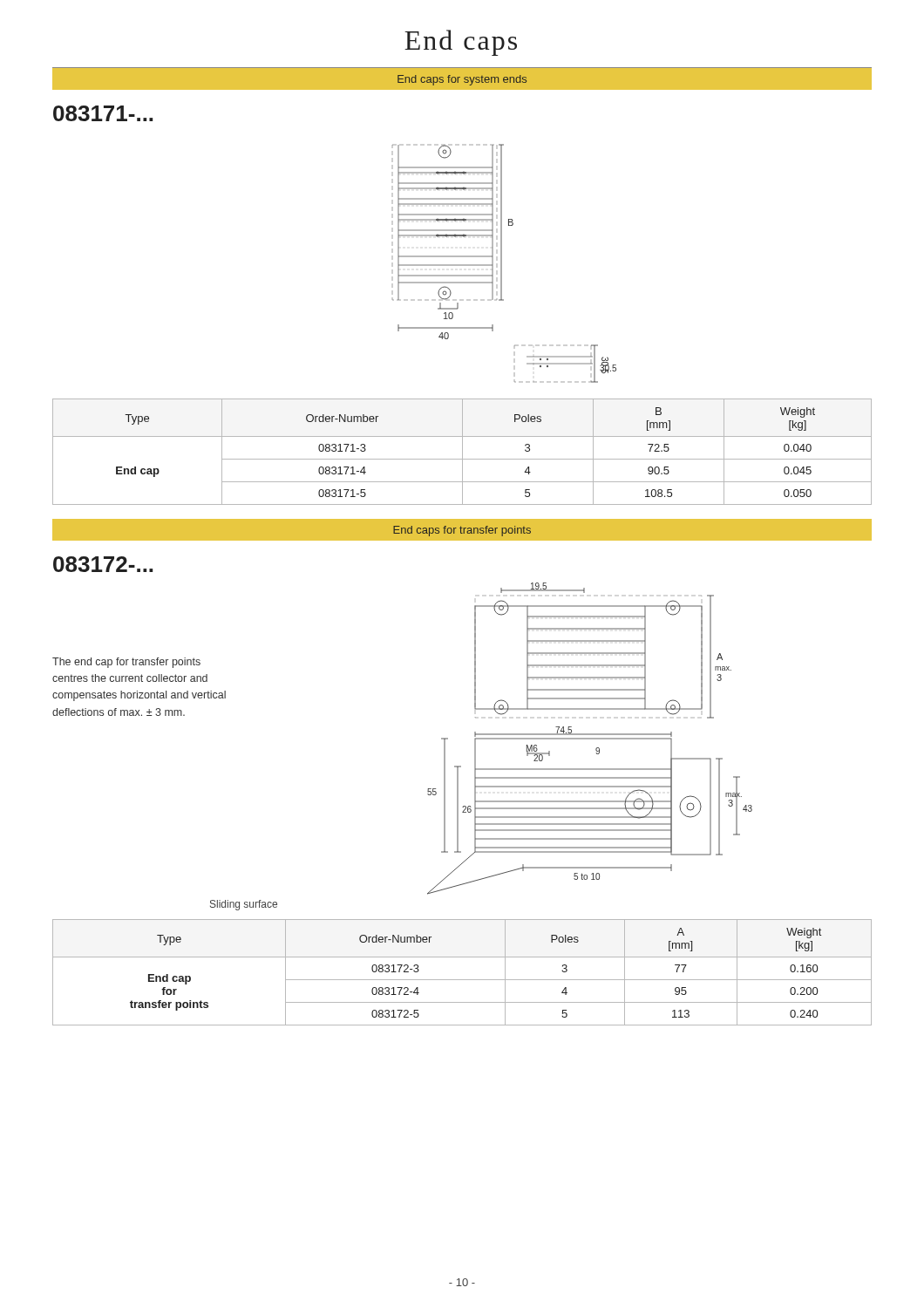Find the title containing "End caps"
The width and height of the screenshot is (924, 1308).
point(462,41)
